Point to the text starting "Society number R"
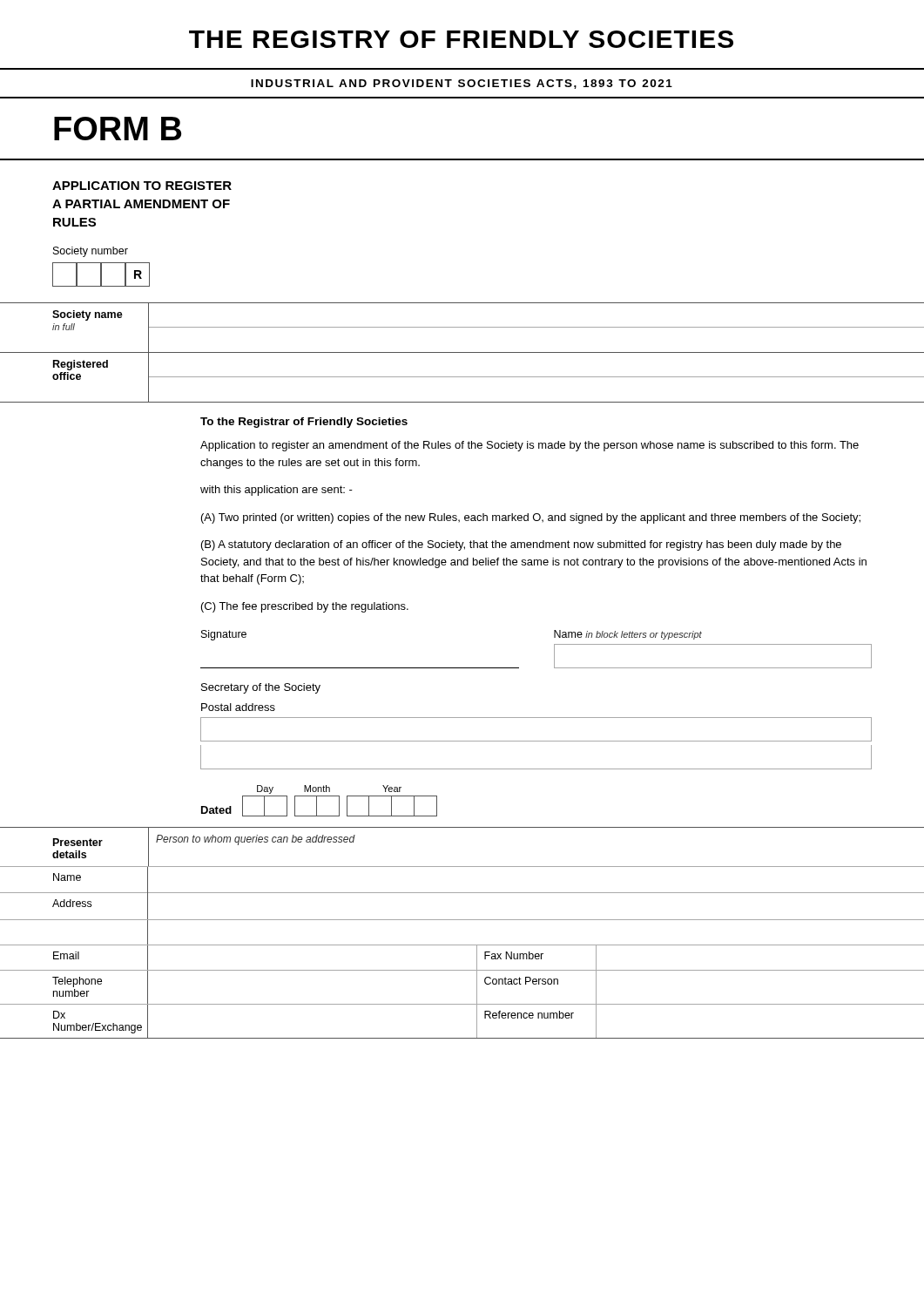Image resolution: width=924 pixels, height=1307 pixels. [x=91, y=252]
